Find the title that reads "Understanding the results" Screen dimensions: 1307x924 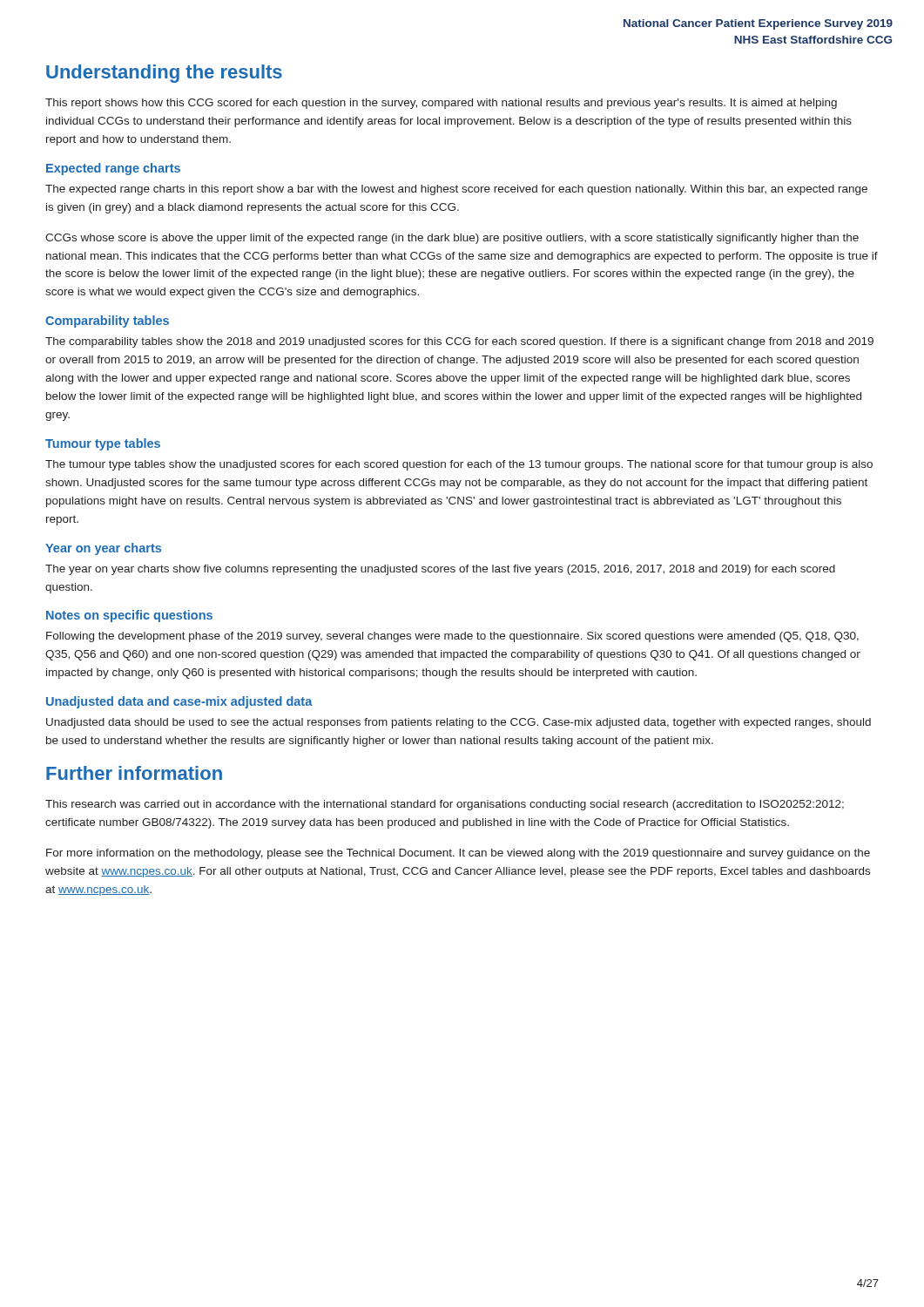coord(164,74)
